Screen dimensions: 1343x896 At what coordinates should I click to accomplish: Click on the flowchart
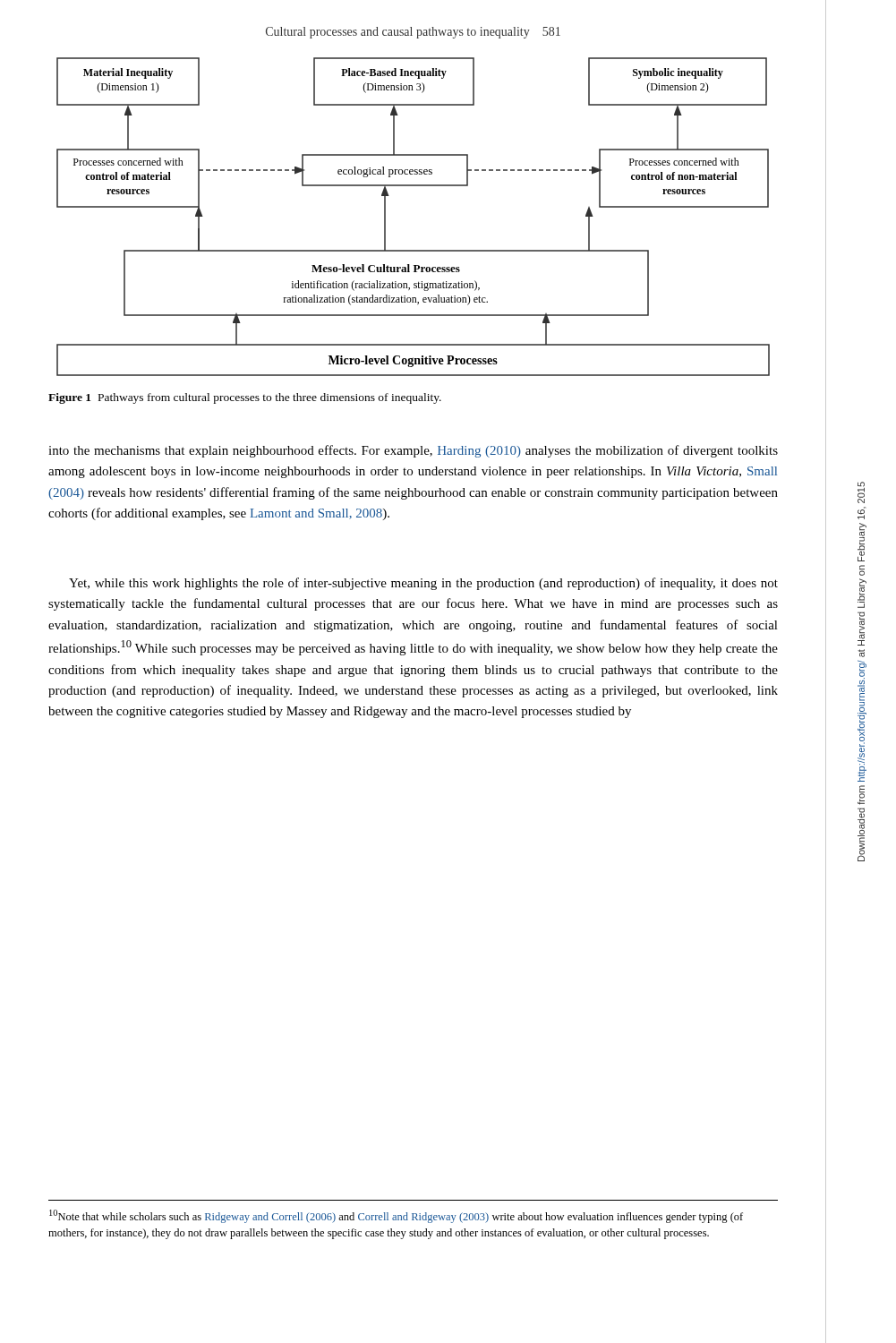point(413,215)
